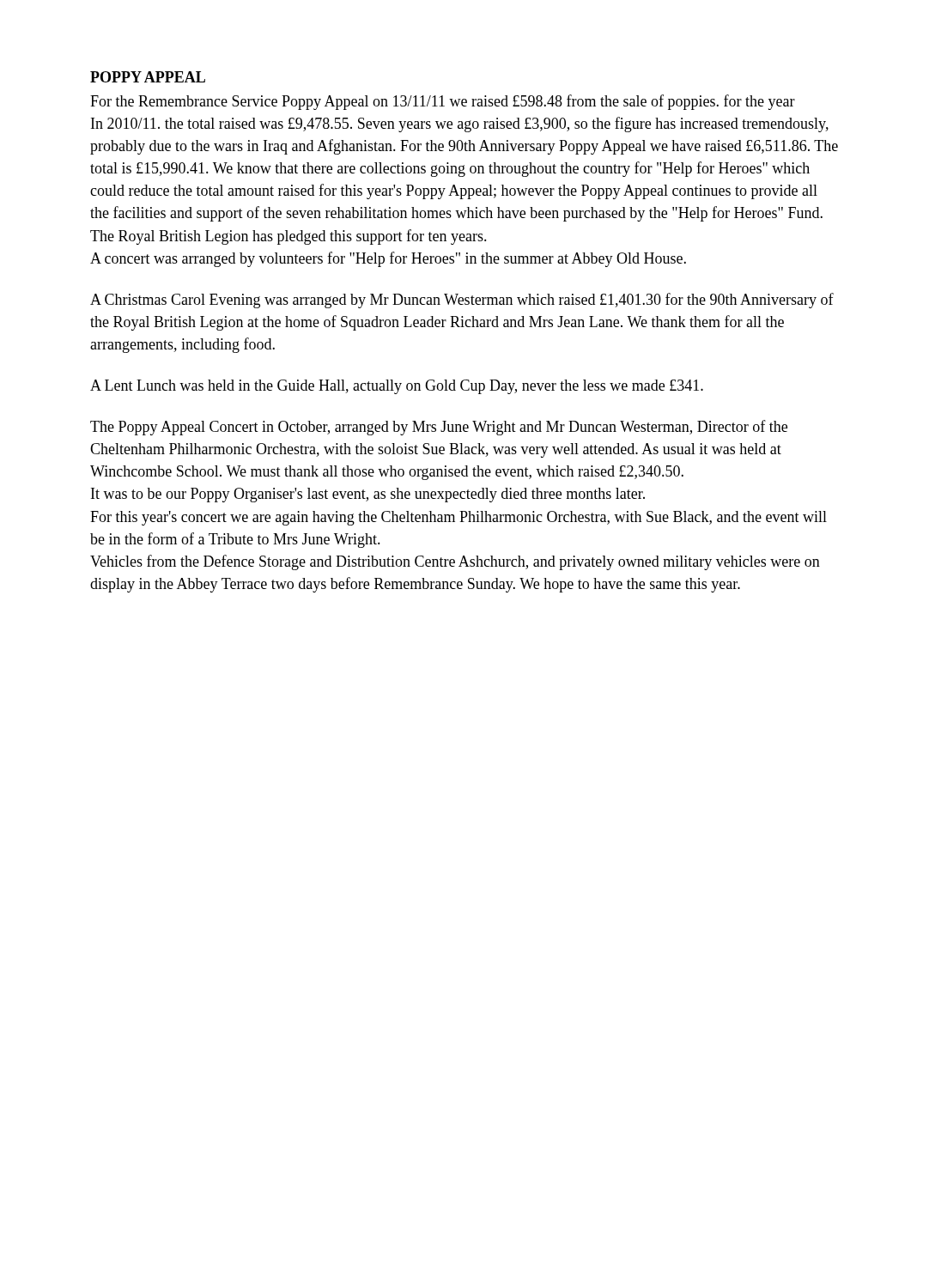Locate the text block containing "For the Remembrance Service Poppy Appeal on"

coord(464,180)
